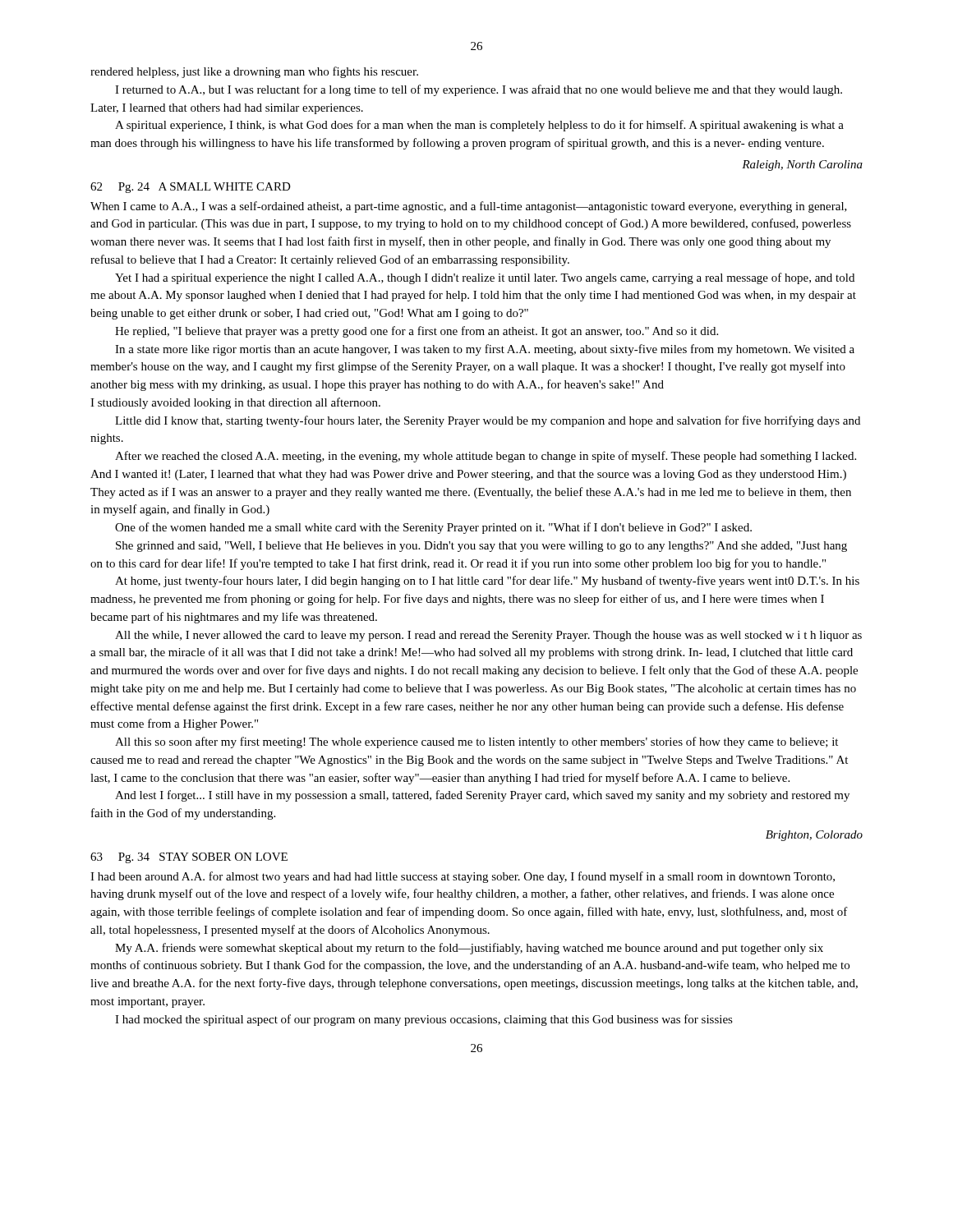Click on the section header with the text "63 Pg. 34"
This screenshot has width=953, height=1232.
click(189, 856)
